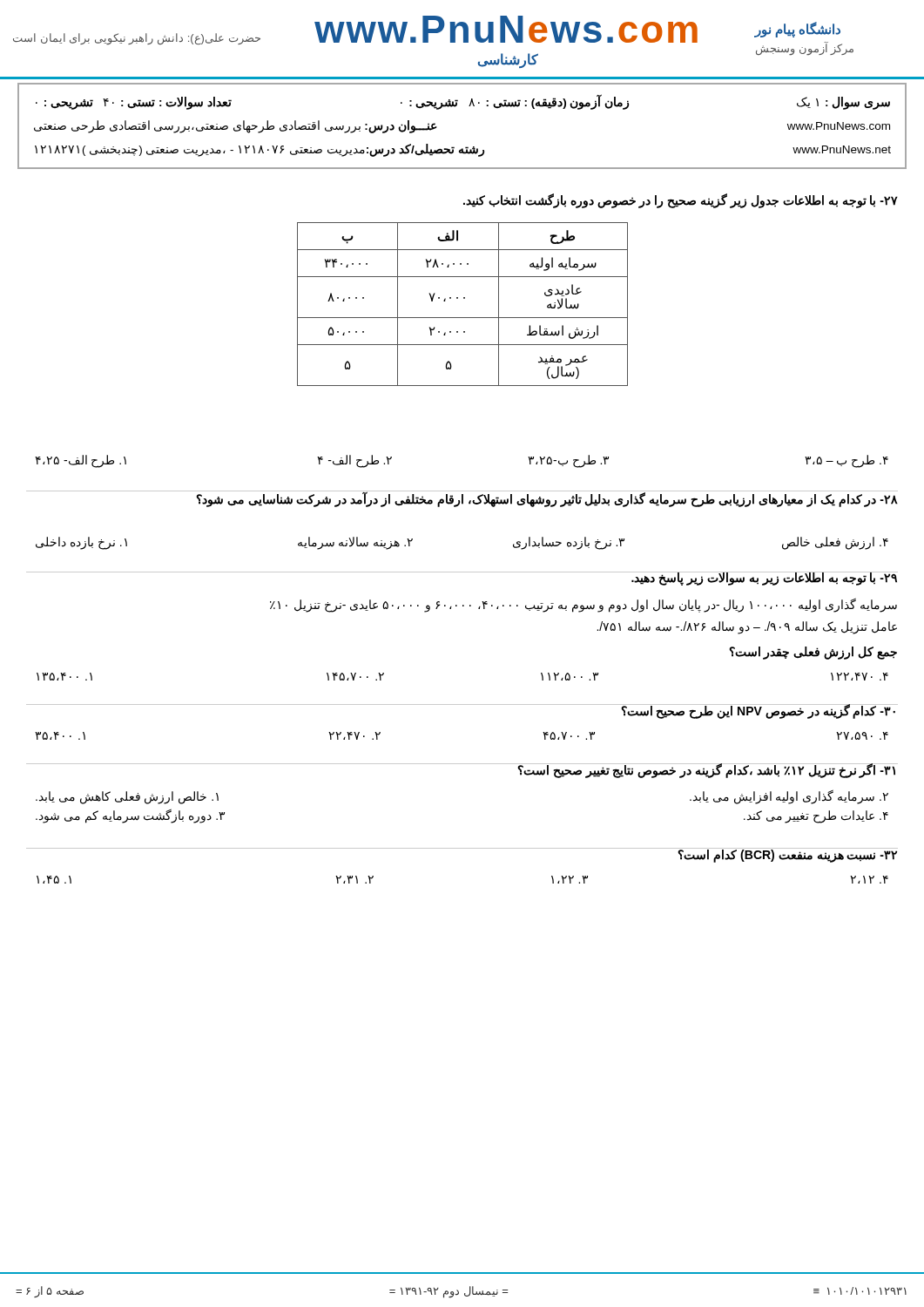Click on the table containing "ارزش اسقاط"
The width and height of the screenshot is (924, 1307).
pyautogui.click(x=462, y=304)
